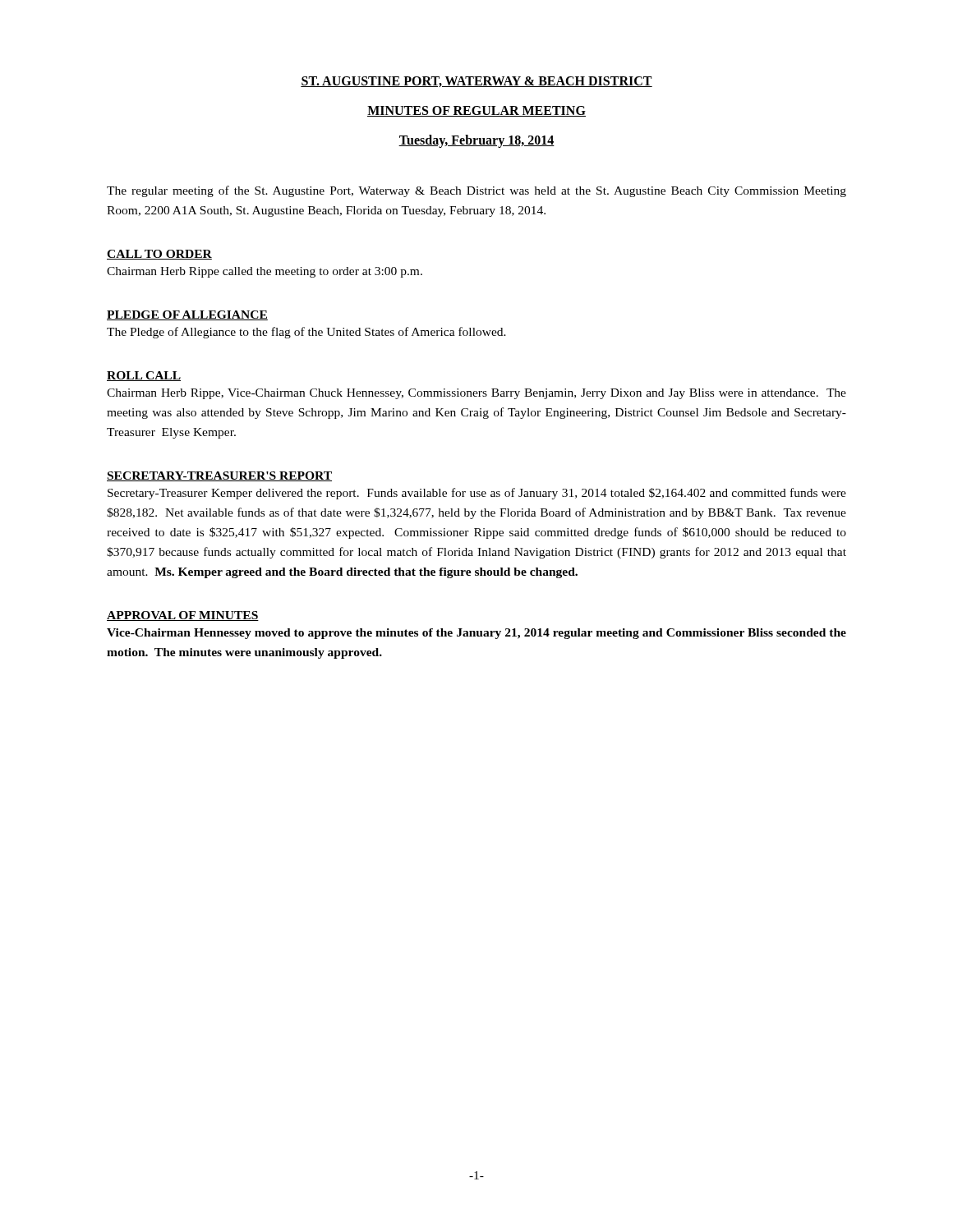Select the element starting "APPROVAL OF MINUTES"

[x=183, y=615]
